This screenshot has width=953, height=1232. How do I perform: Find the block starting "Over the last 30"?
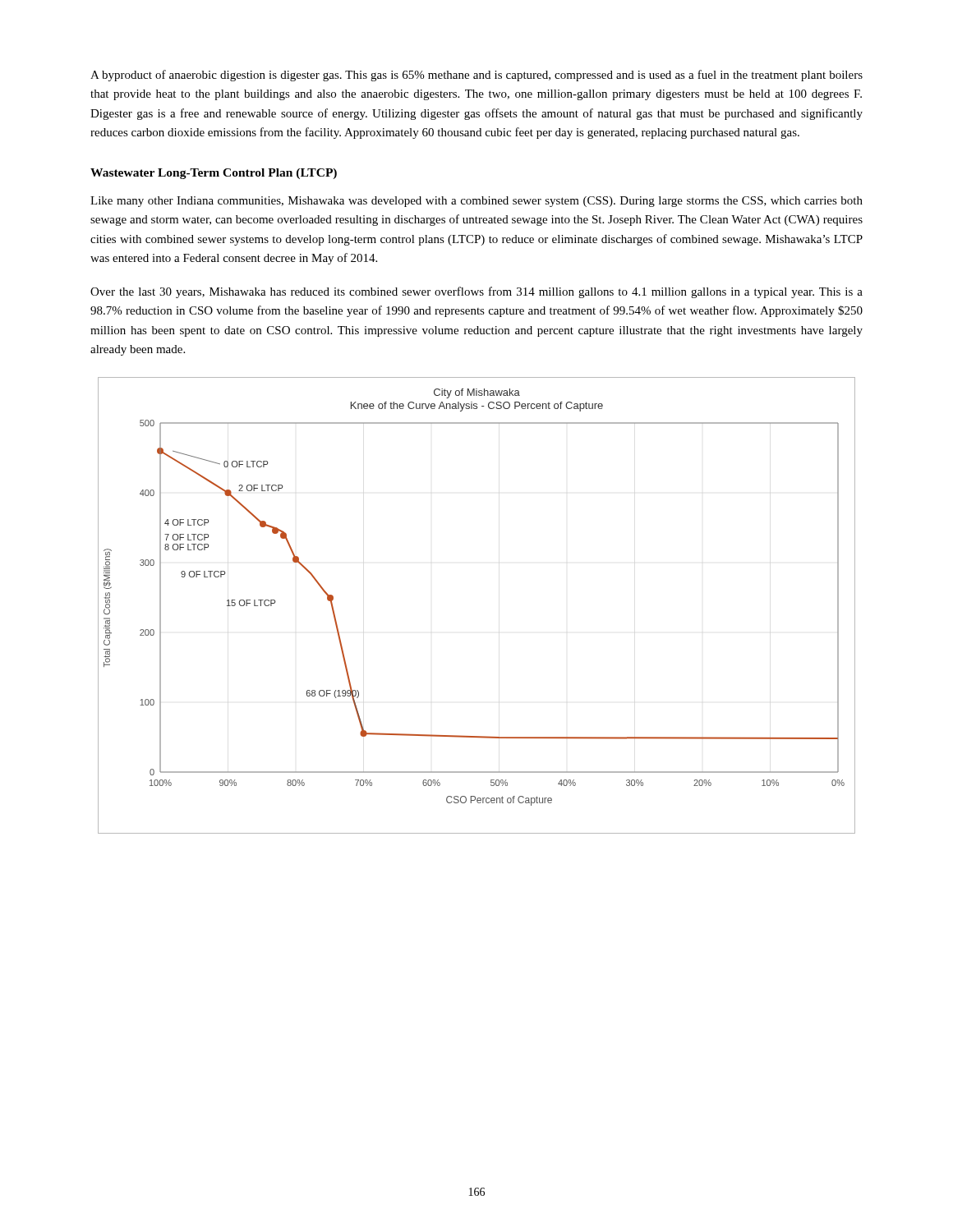[x=476, y=320]
